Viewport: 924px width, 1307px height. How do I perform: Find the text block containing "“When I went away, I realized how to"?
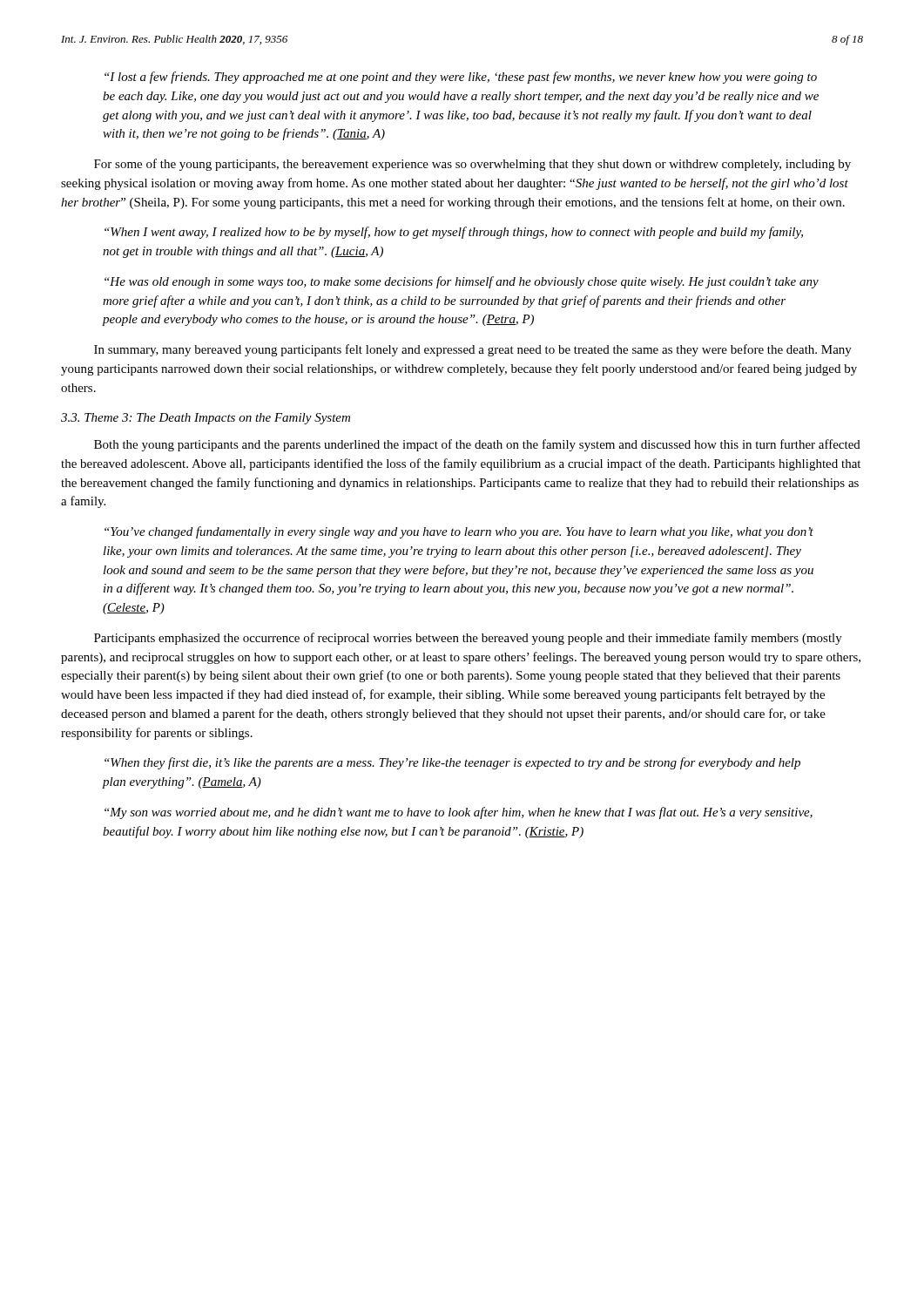tap(462, 242)
